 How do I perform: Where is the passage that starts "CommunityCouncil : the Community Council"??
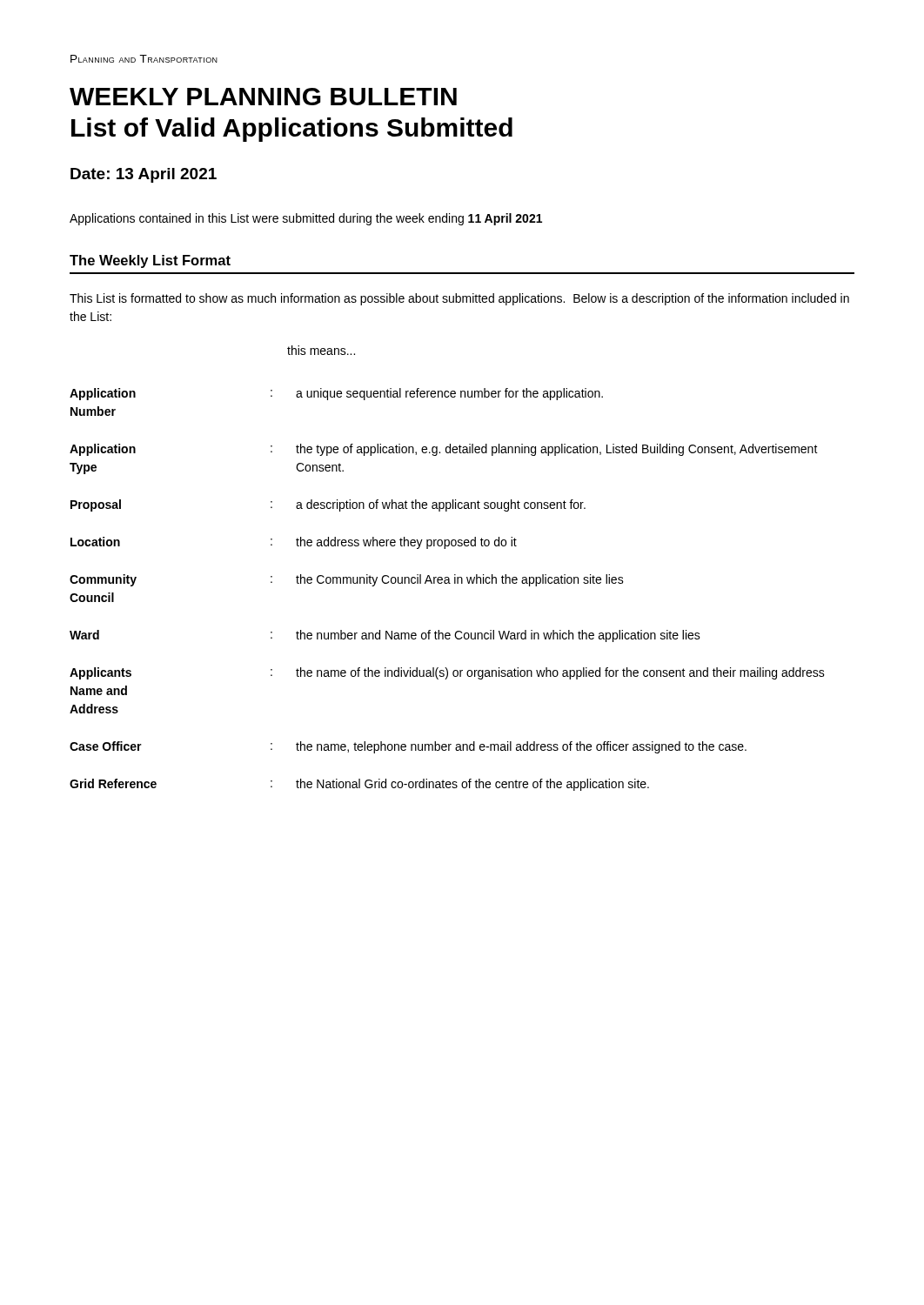pos(462,589)
